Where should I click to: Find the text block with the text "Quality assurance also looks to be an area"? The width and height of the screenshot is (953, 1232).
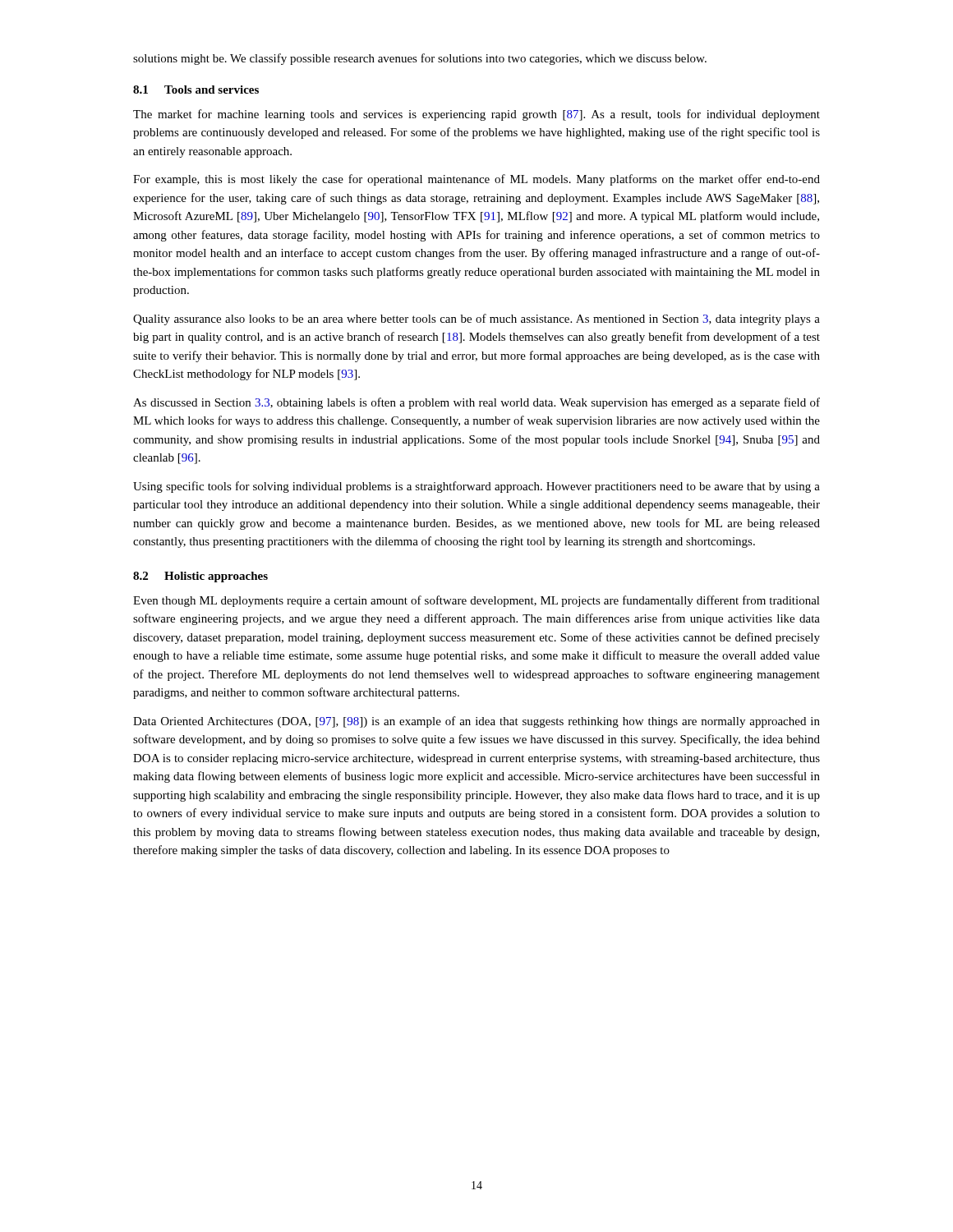(x=476, y=346)
